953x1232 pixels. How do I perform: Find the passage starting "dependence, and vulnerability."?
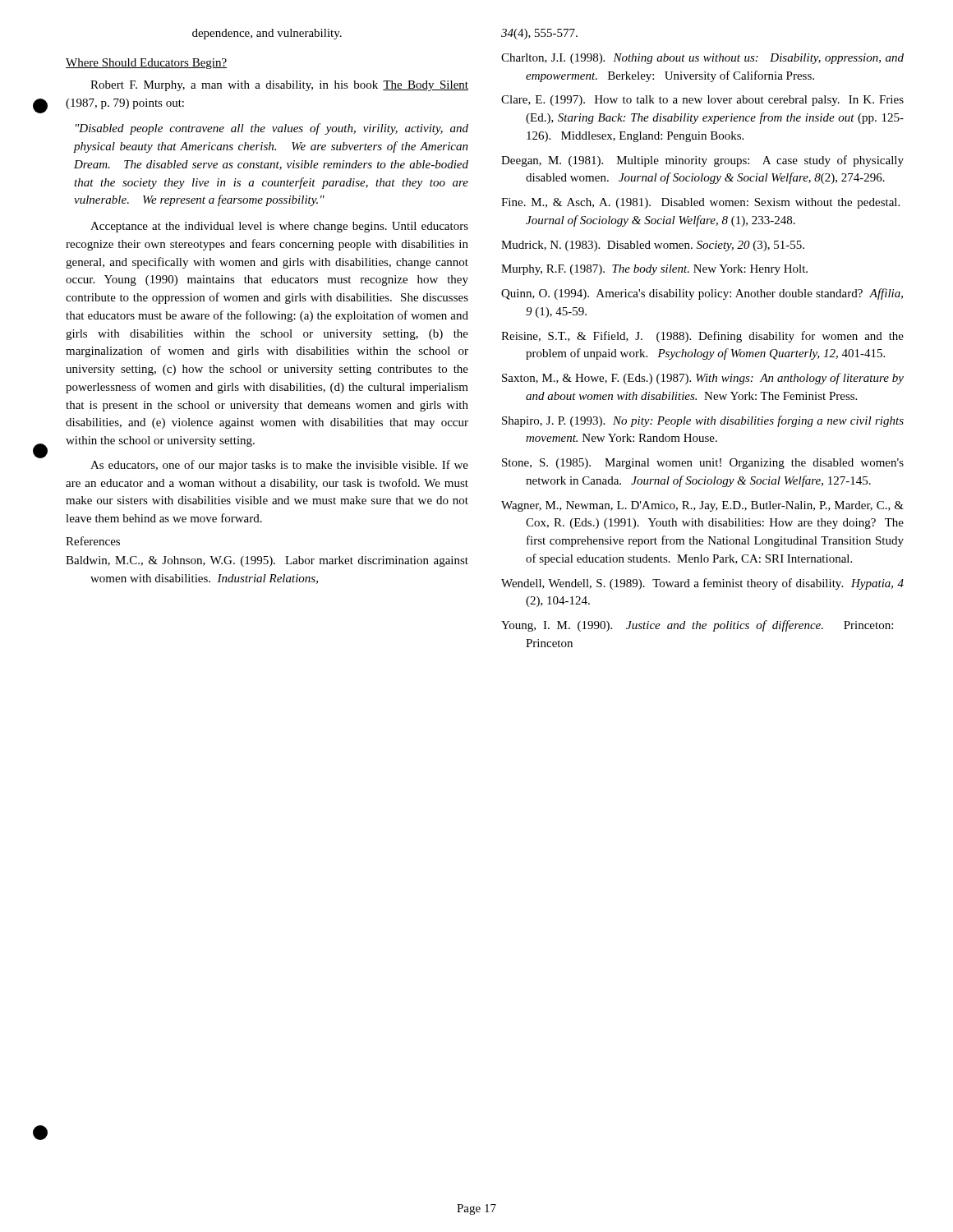(267, 34)
